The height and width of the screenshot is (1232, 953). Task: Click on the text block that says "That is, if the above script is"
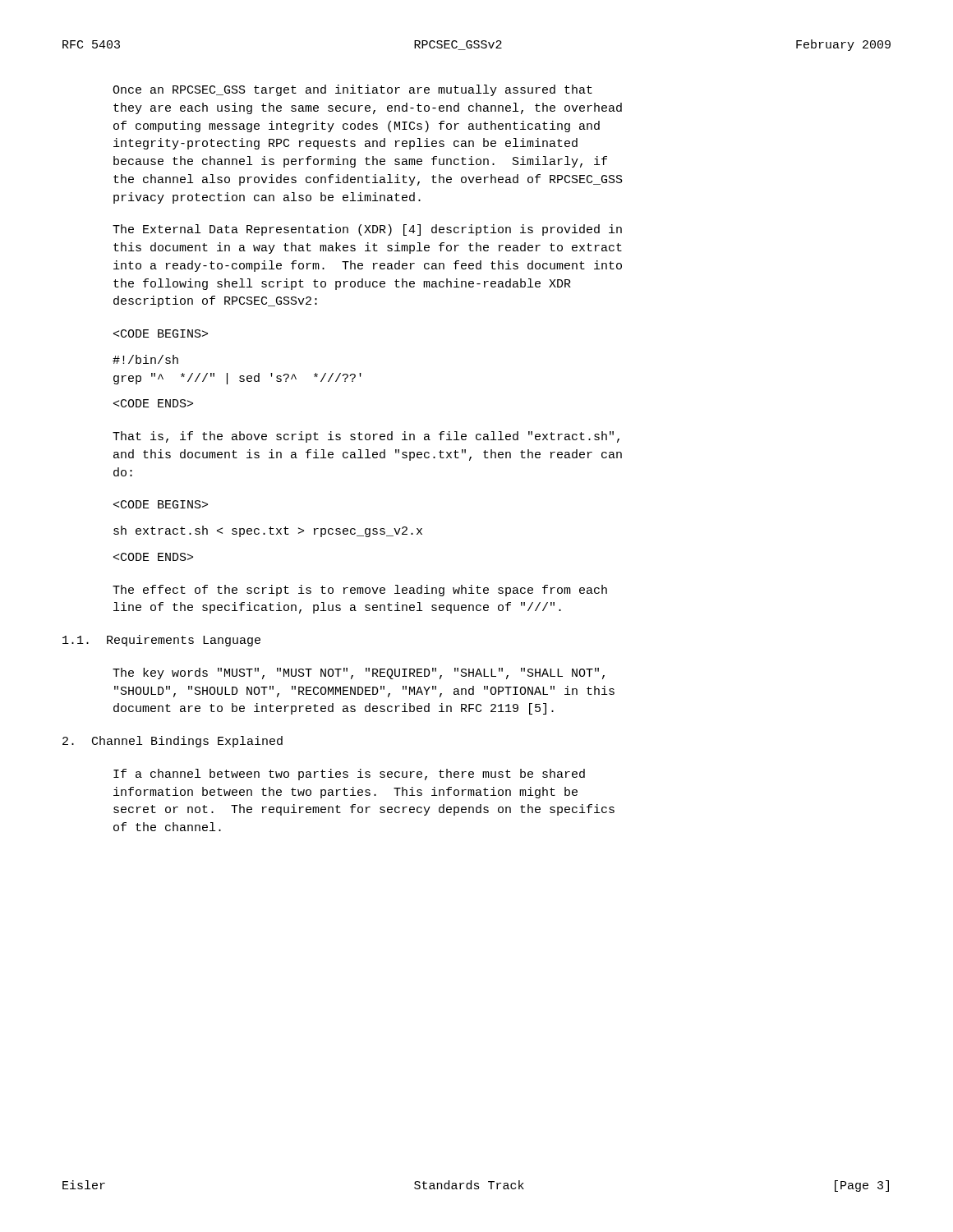click(357, 455)
